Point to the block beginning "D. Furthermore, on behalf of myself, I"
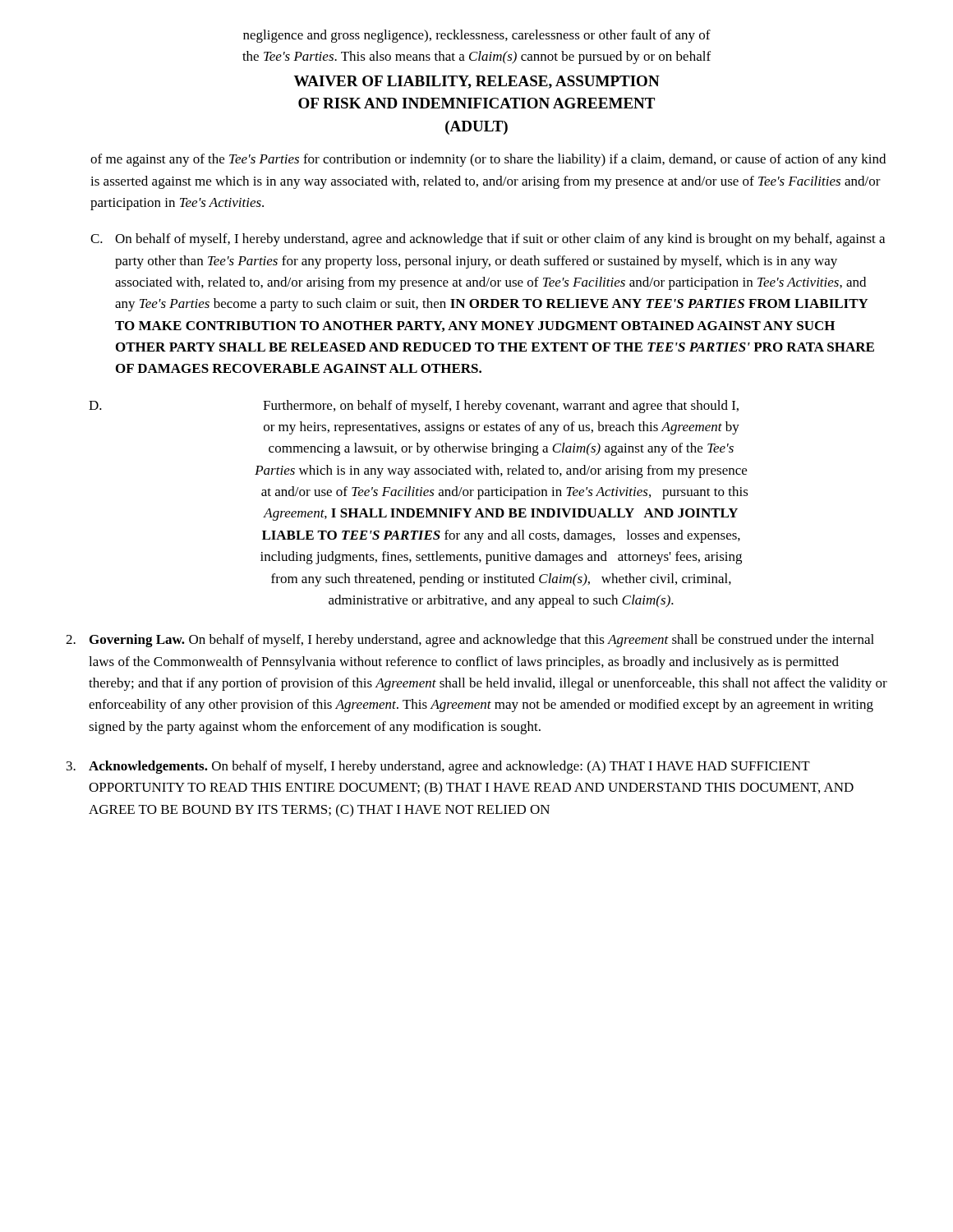 pos(488,503)
